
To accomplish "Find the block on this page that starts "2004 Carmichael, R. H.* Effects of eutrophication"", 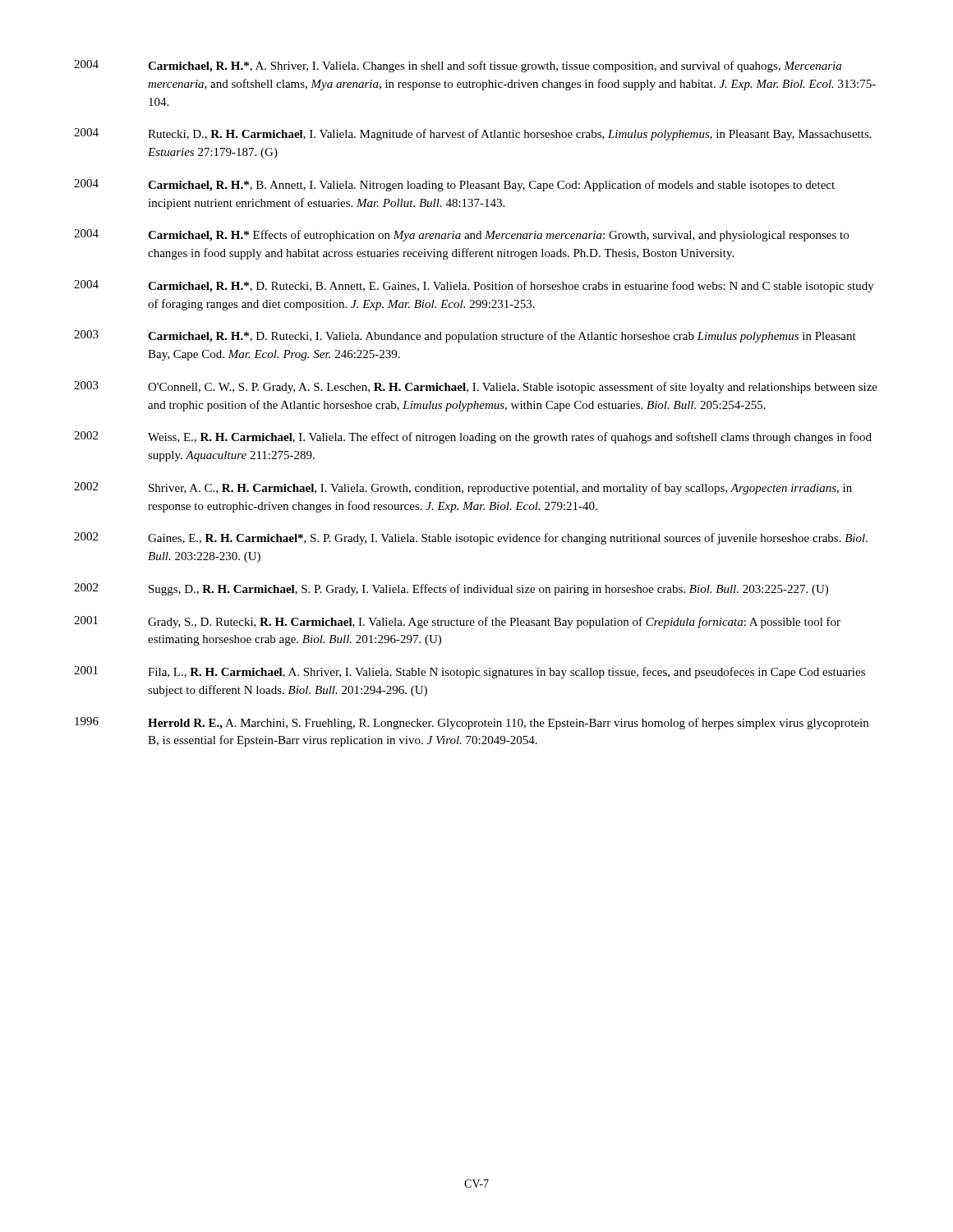I will pyautogui.click(x=476, y=245).
